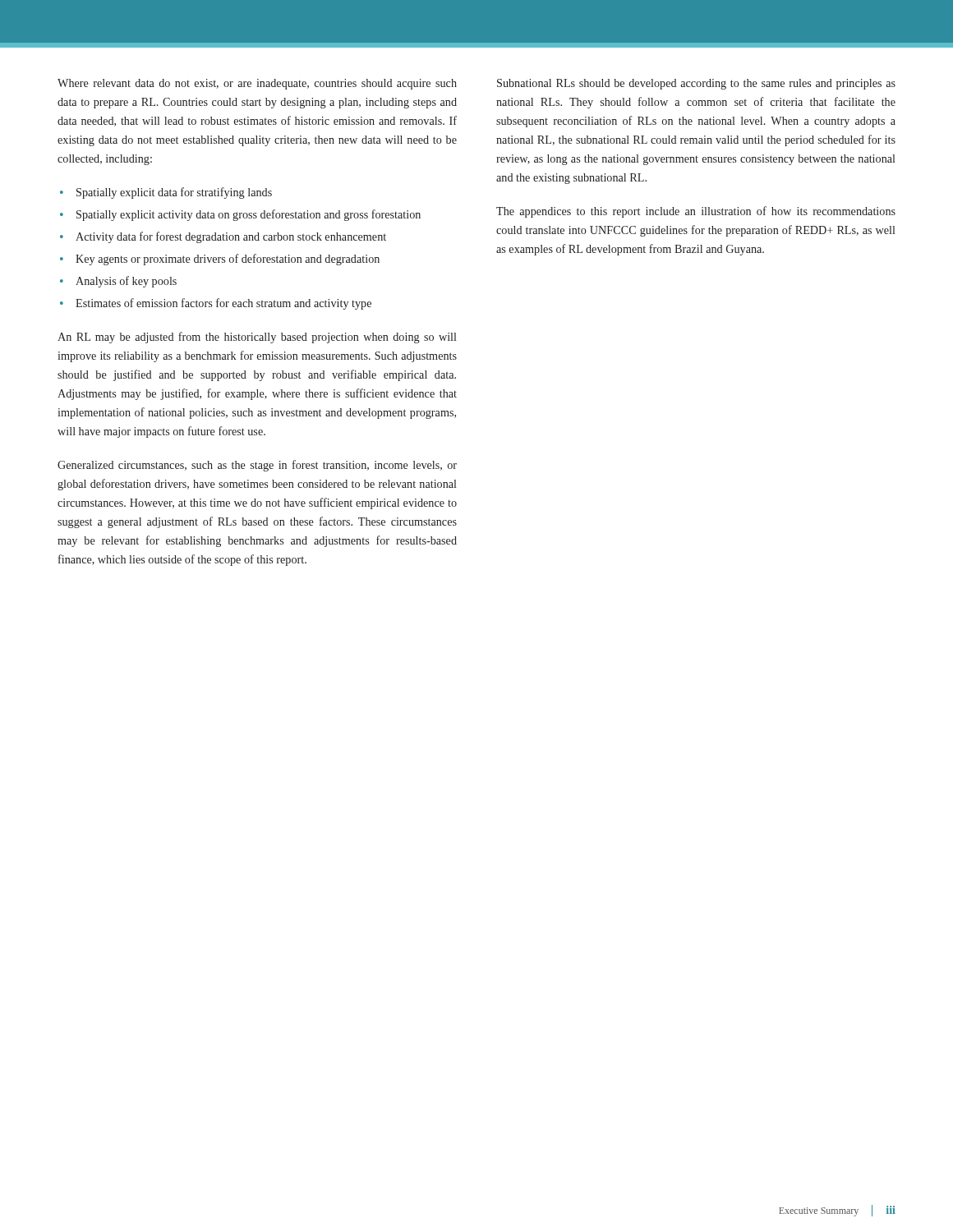Point to the passage starting "Spatially explicit activity data on gross deforestation and"
Viewport: 953px width, 1232px height.
tap(248, 214)
